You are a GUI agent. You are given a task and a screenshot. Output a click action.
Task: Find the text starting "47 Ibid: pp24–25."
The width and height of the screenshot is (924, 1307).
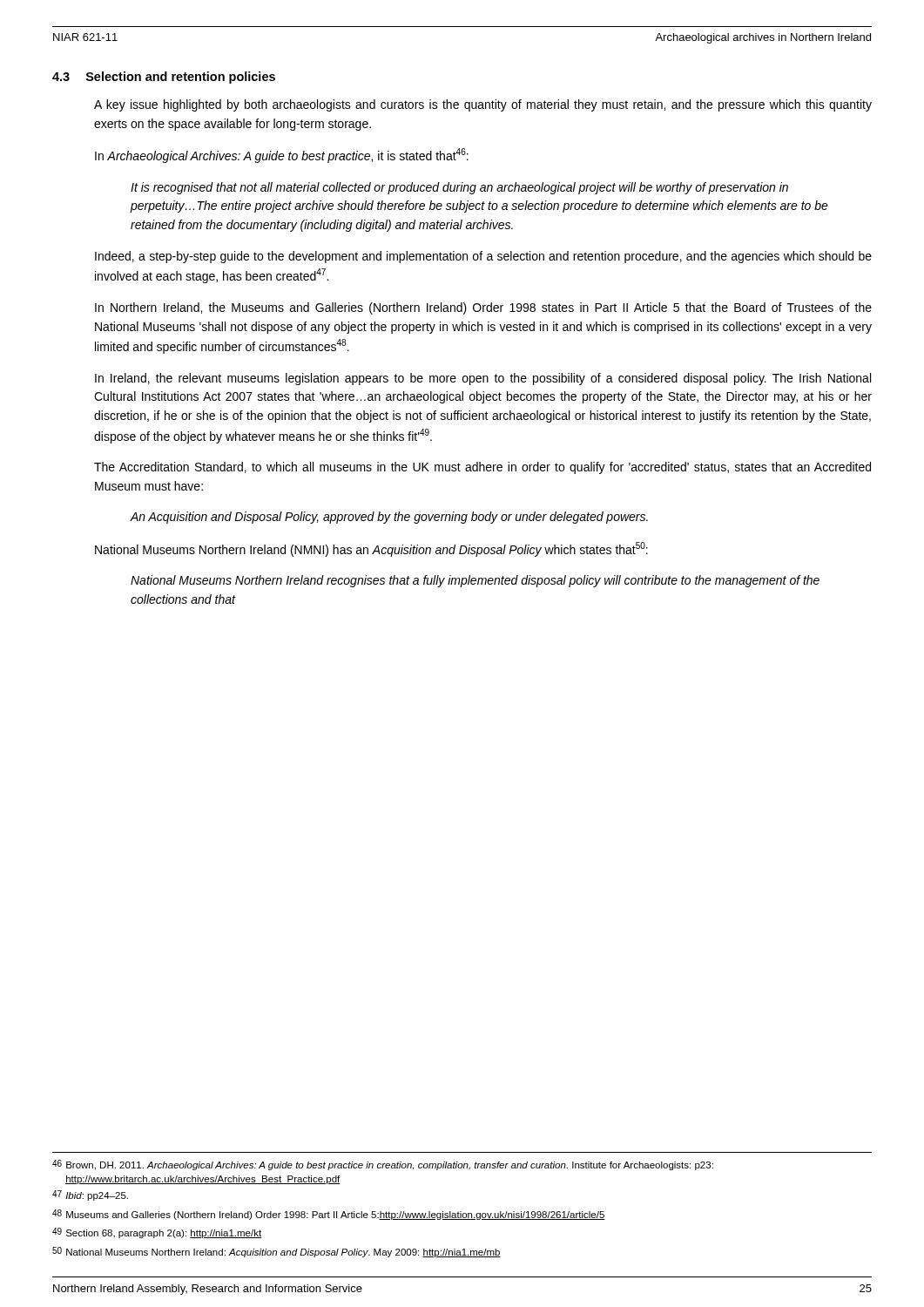91,1197
